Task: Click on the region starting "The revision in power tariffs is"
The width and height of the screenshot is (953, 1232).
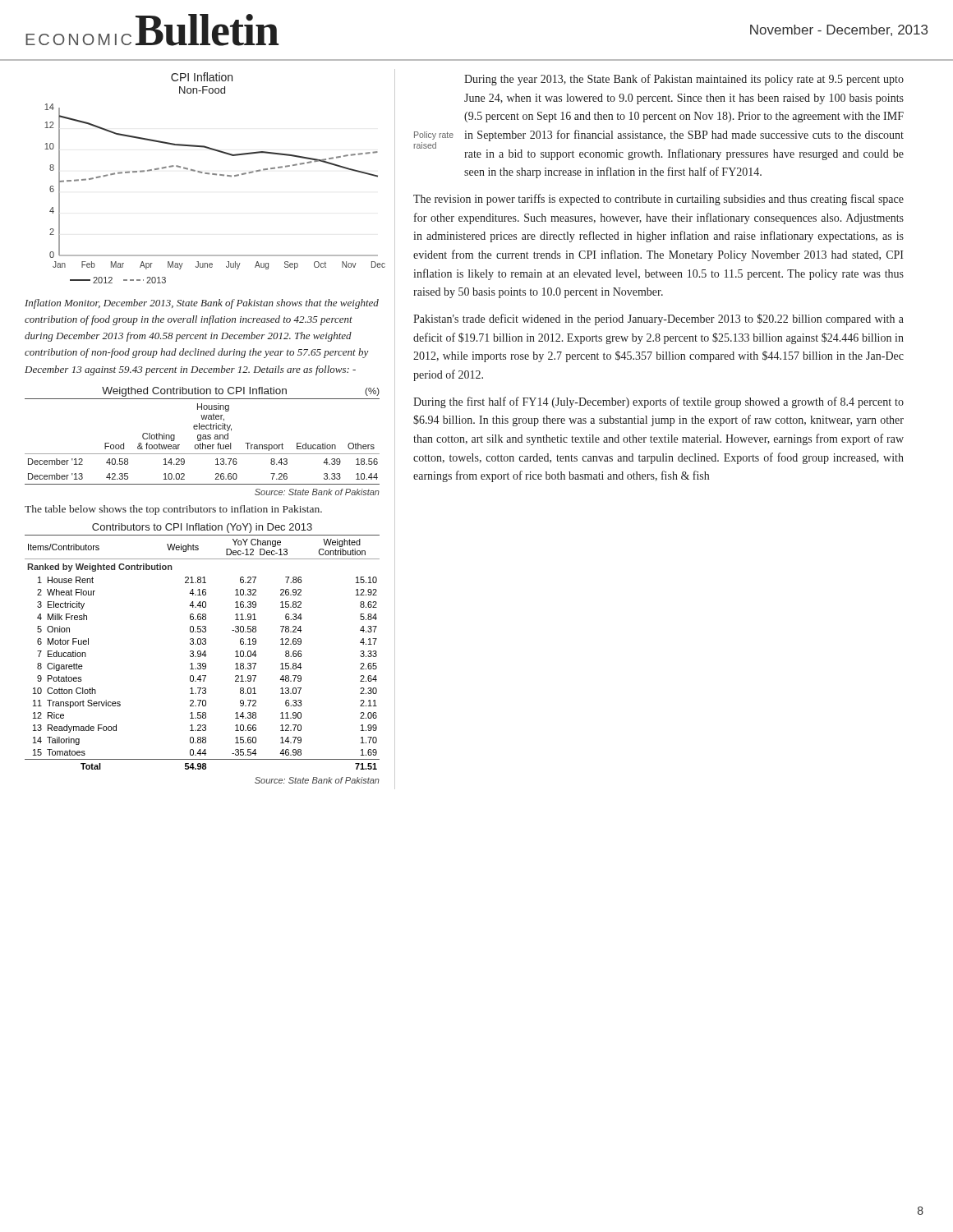Action: click(x=658, y=246)
